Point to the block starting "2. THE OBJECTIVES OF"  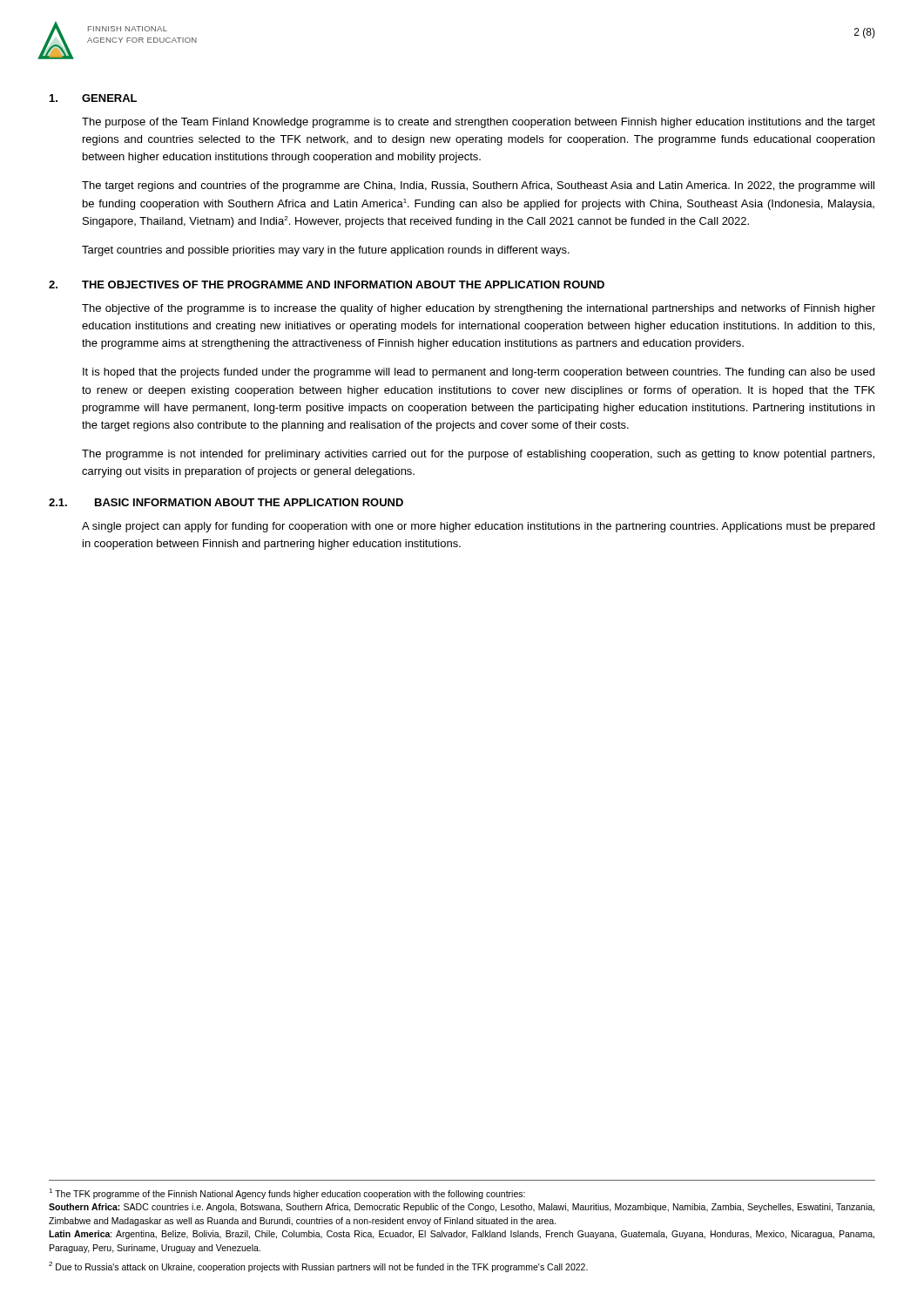(x=327, y=285)
